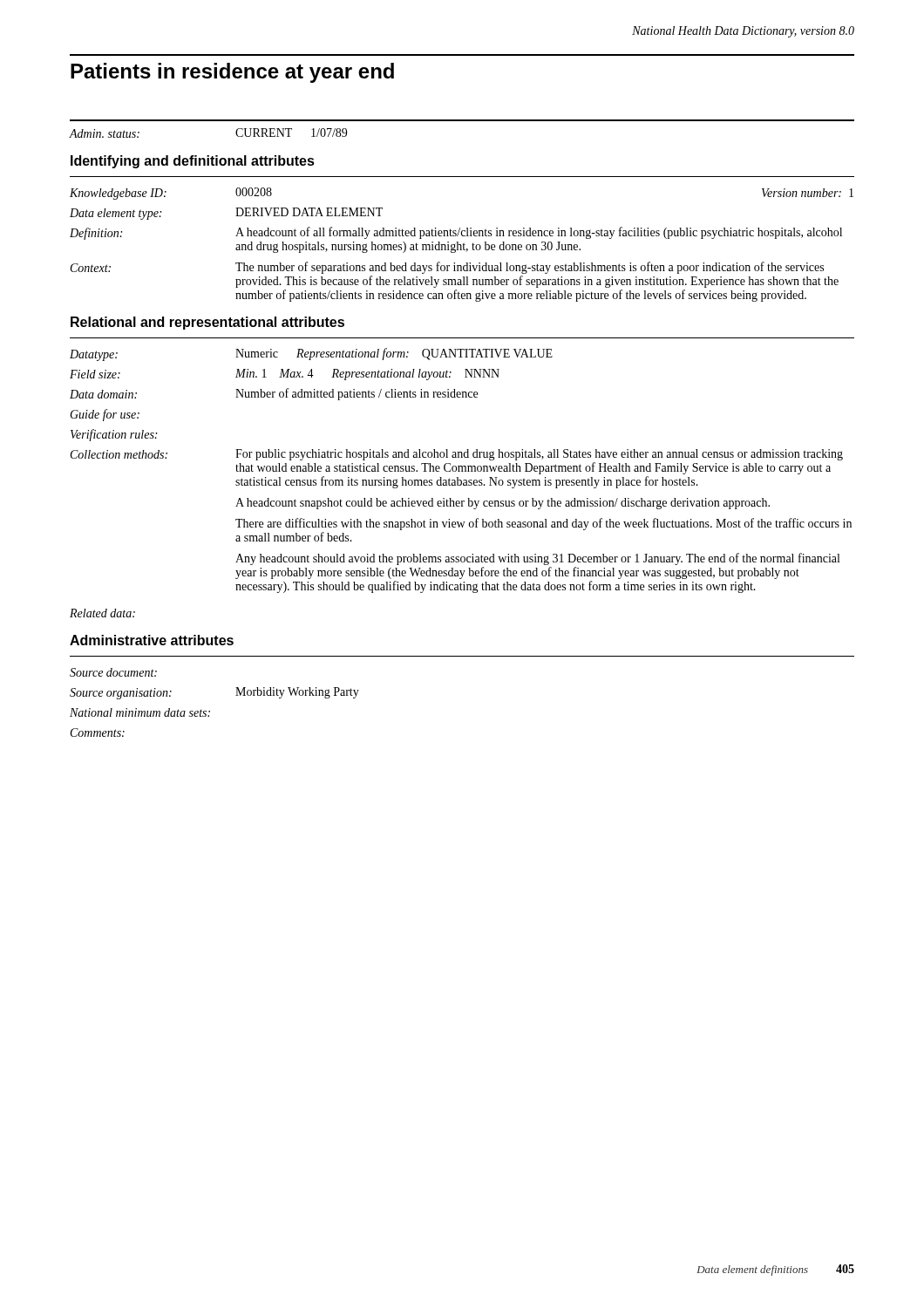Point to the element starting "Collection methods: For public psychiatric hospitals"
The height and width of the screenshot is (1308, 924).
[x=462, y=524]
